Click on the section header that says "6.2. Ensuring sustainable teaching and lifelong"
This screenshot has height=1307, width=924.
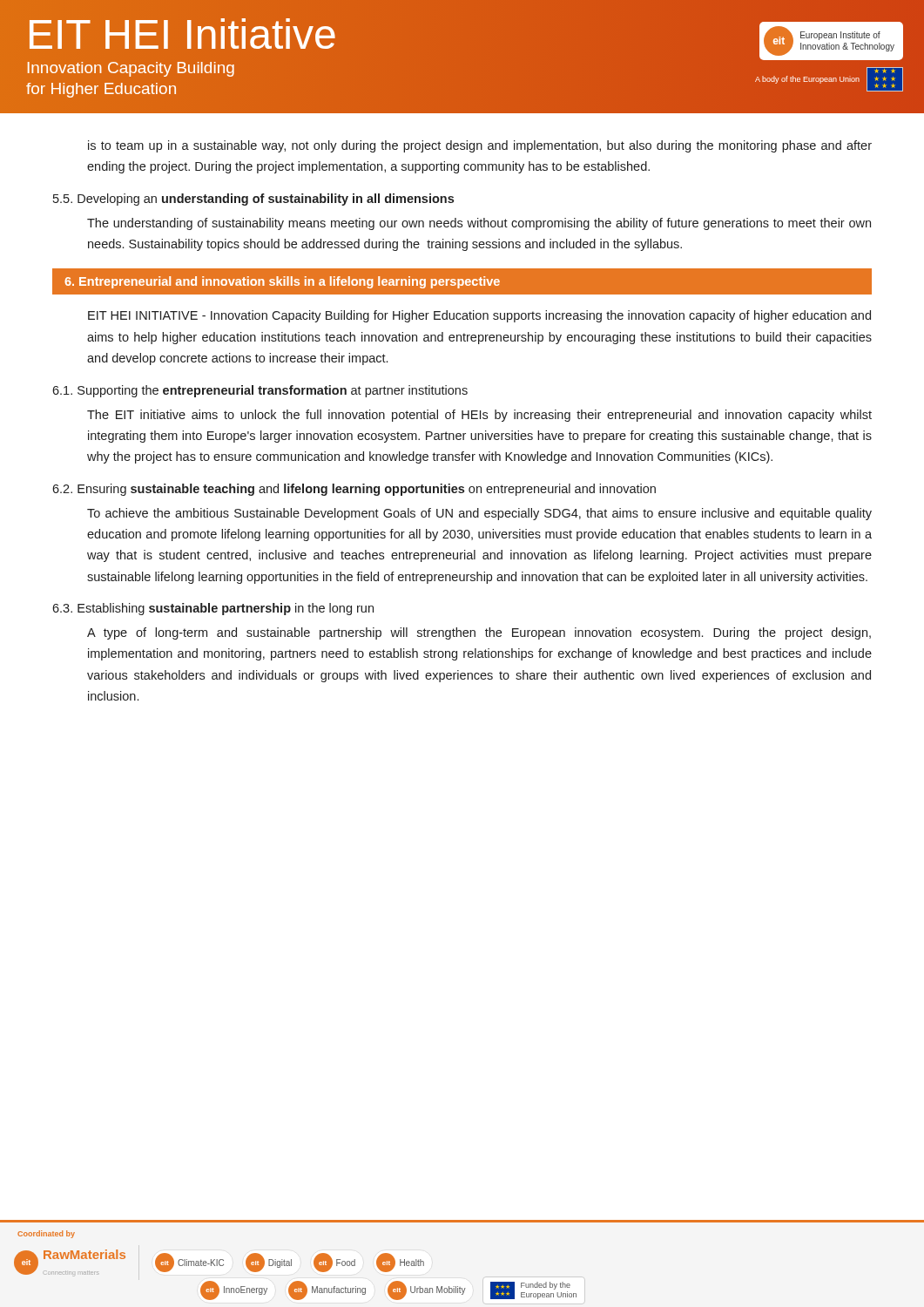point(354,488)
